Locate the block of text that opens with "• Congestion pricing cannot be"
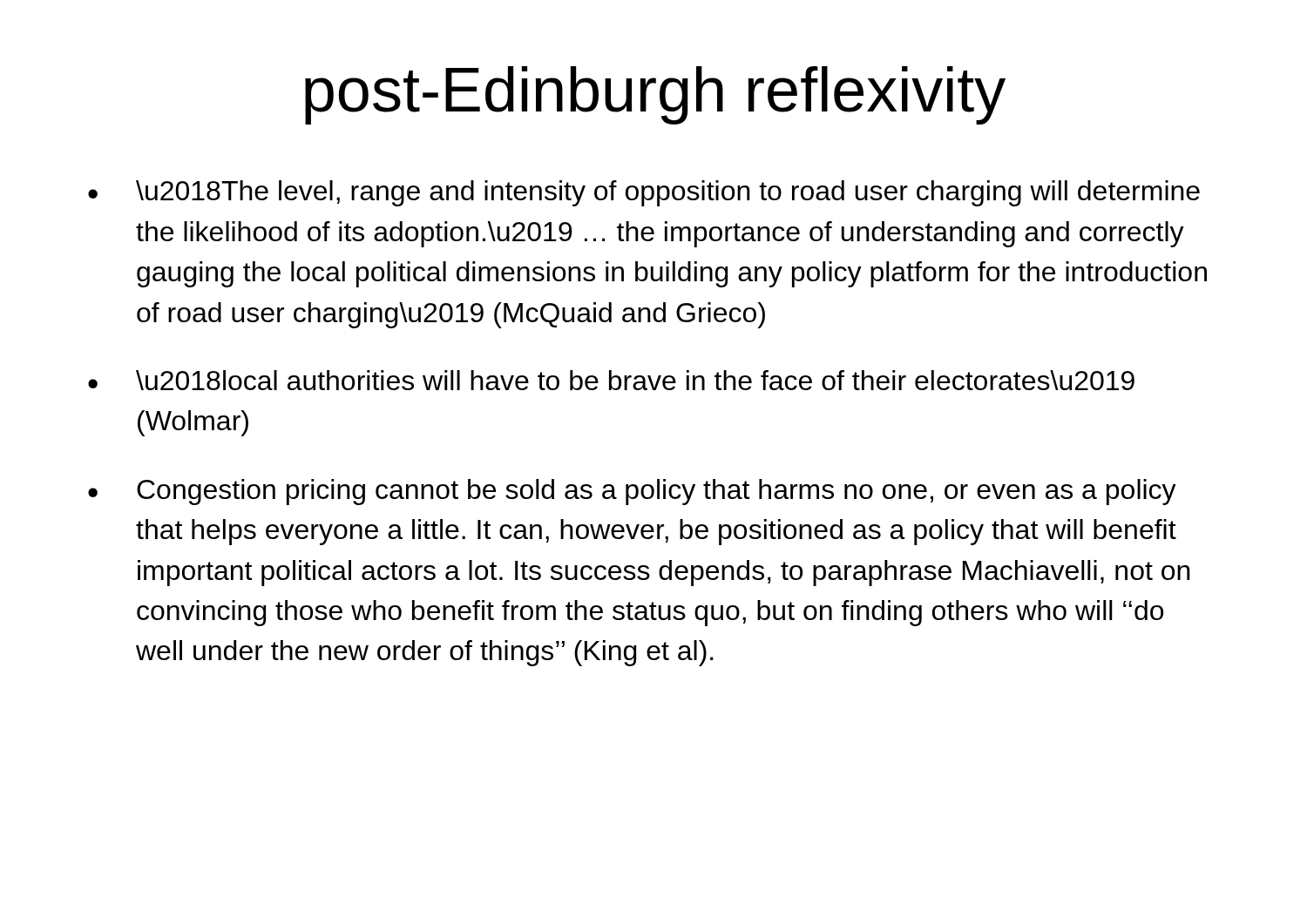 654,570
